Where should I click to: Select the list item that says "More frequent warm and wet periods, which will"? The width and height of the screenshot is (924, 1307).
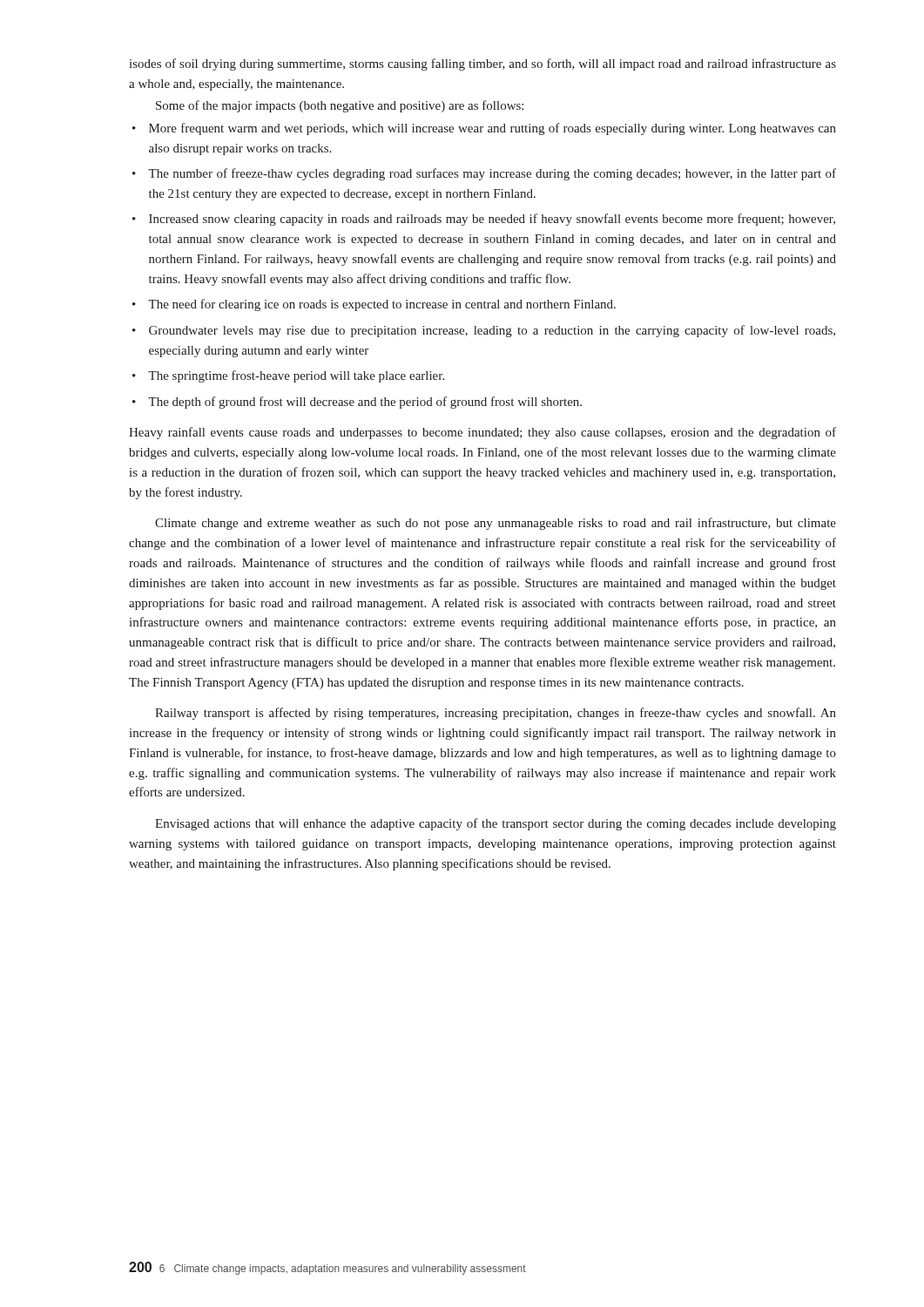pyautogui.click(x=492, y=138)
